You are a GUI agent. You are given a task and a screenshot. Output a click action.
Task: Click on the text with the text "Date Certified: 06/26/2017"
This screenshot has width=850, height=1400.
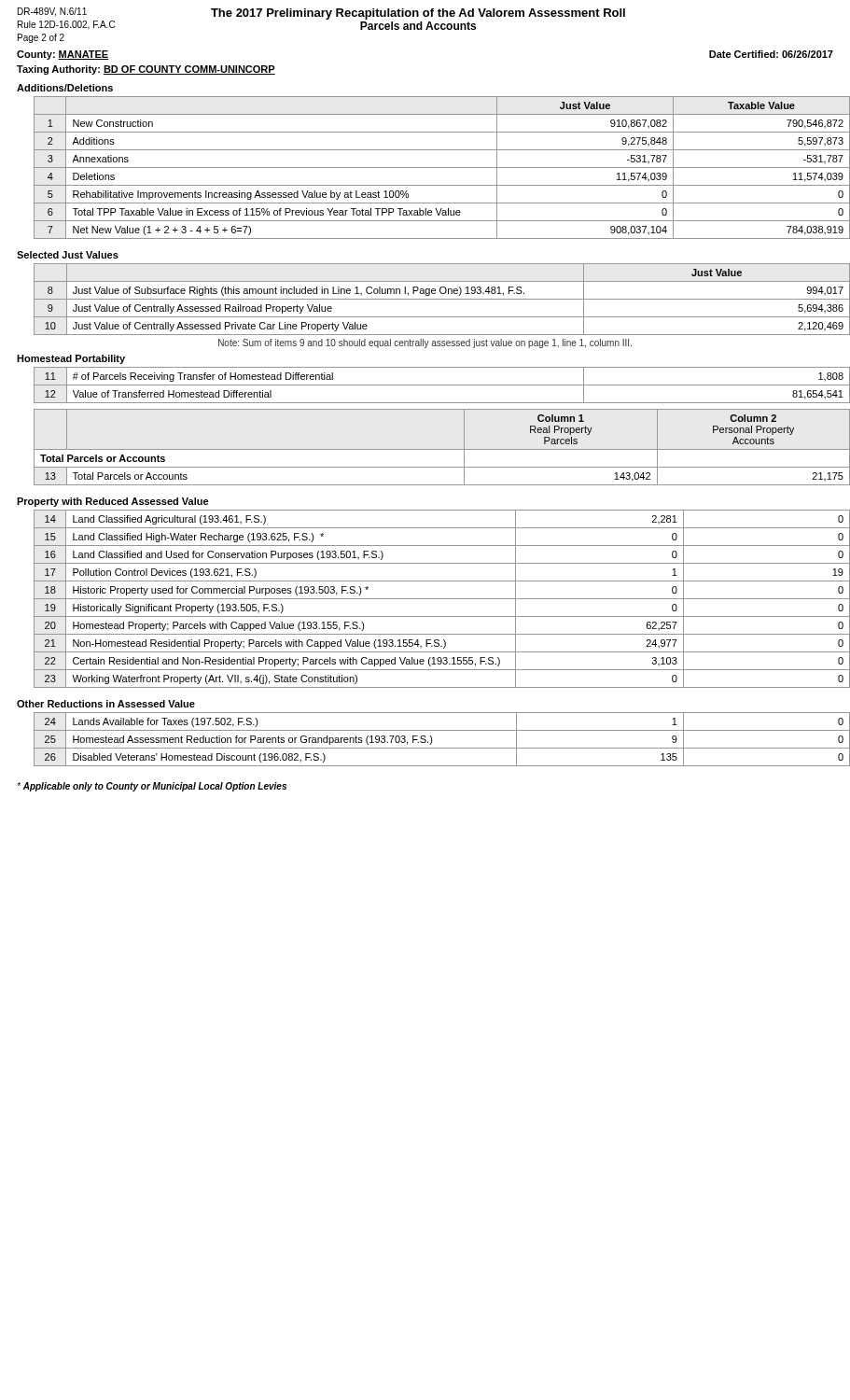[x=771, y=54]
